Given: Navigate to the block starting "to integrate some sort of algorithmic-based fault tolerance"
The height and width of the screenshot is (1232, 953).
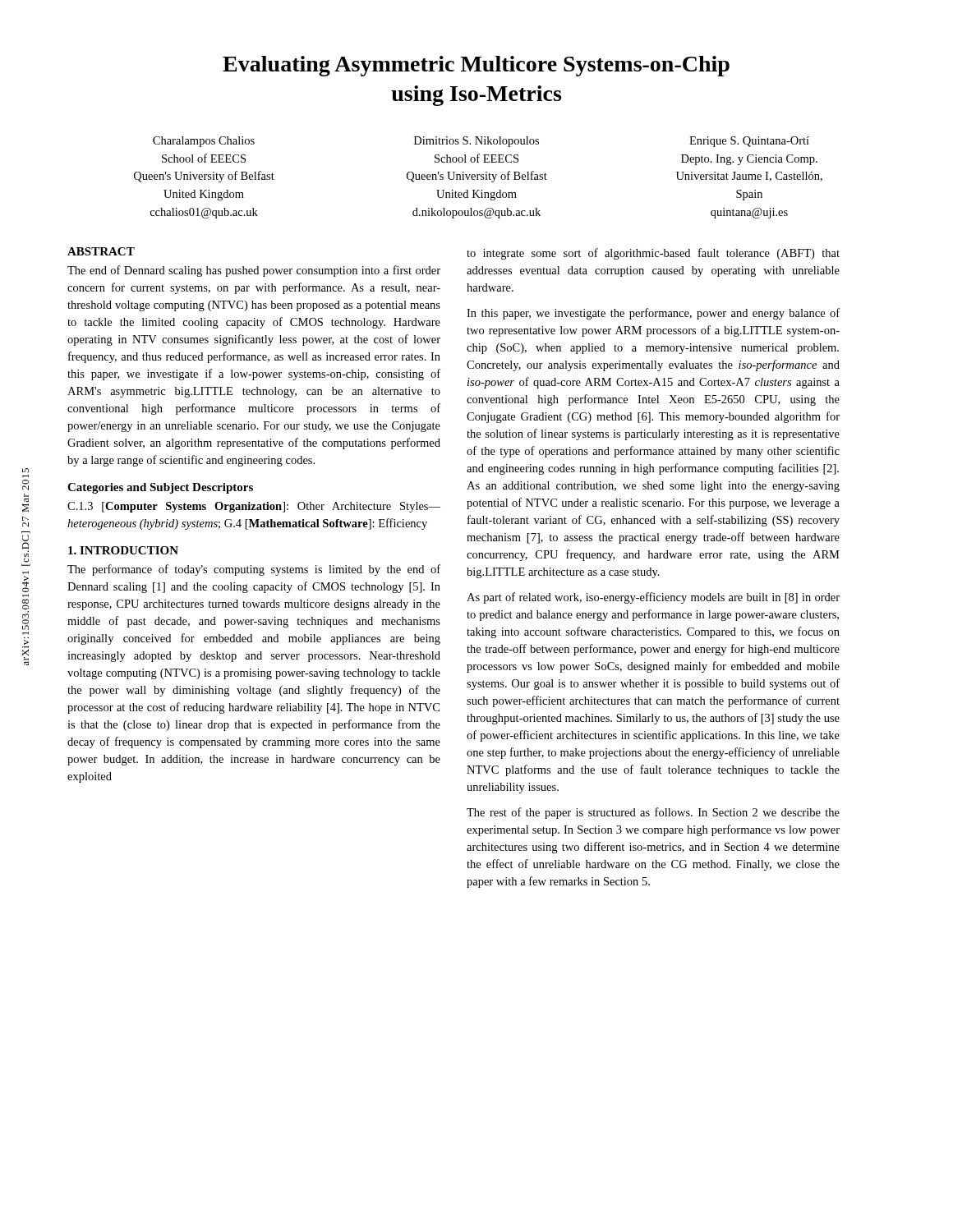Looking at the screenshot, I should (653, 270).
